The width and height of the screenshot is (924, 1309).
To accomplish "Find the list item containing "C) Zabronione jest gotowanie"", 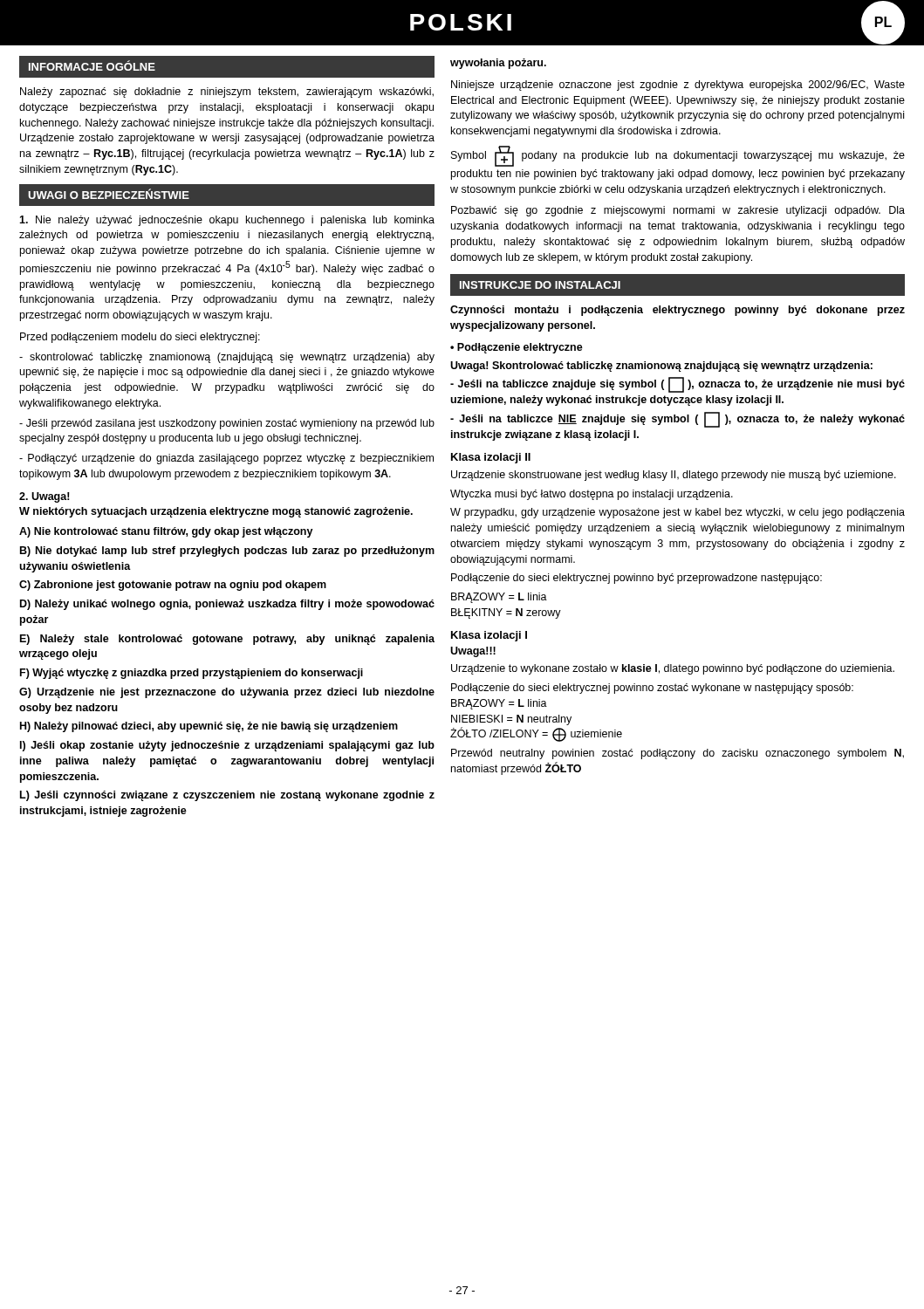I will (173, 585).
